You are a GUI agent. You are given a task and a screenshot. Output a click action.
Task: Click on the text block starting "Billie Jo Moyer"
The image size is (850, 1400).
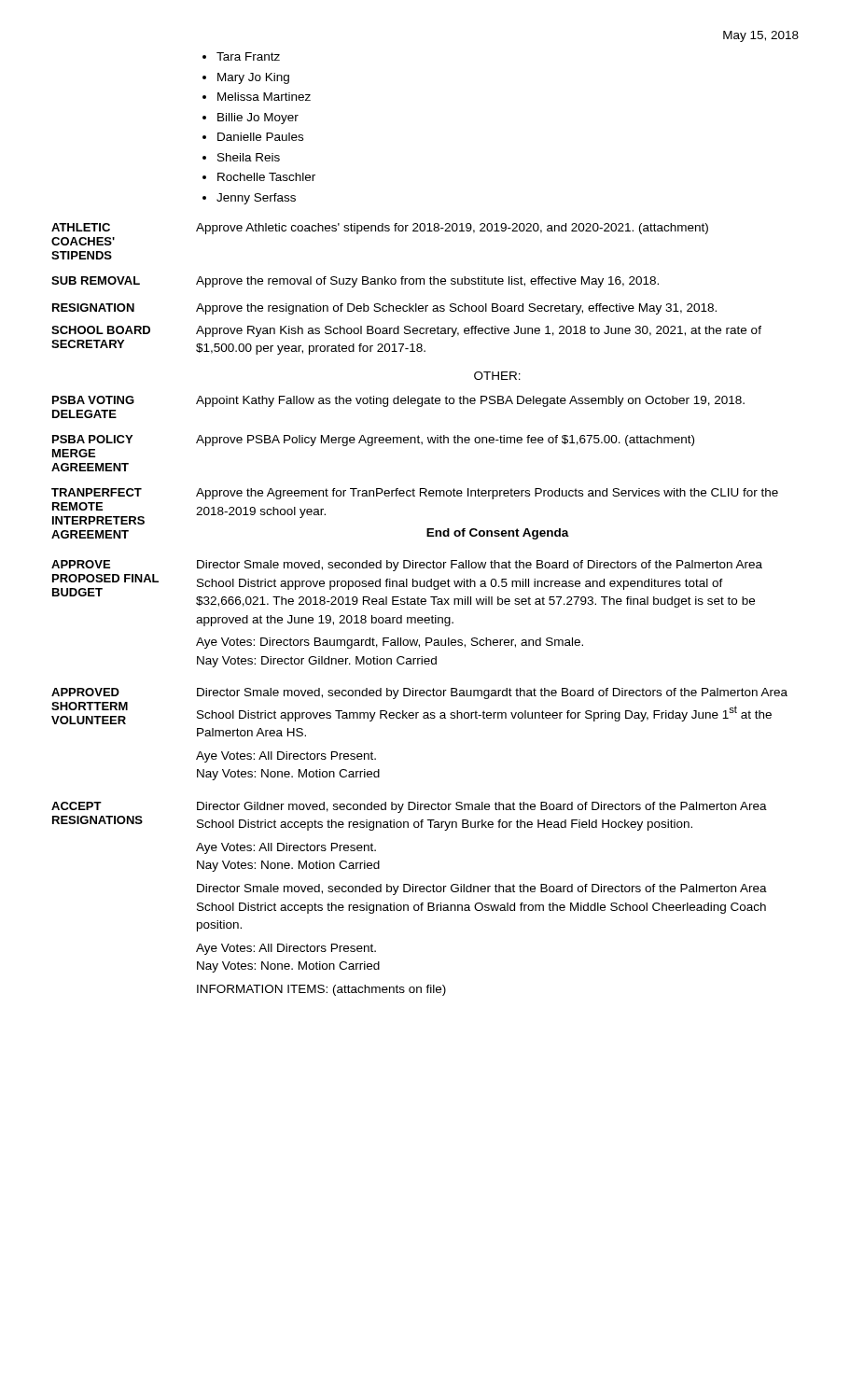(x=257, y=117)
